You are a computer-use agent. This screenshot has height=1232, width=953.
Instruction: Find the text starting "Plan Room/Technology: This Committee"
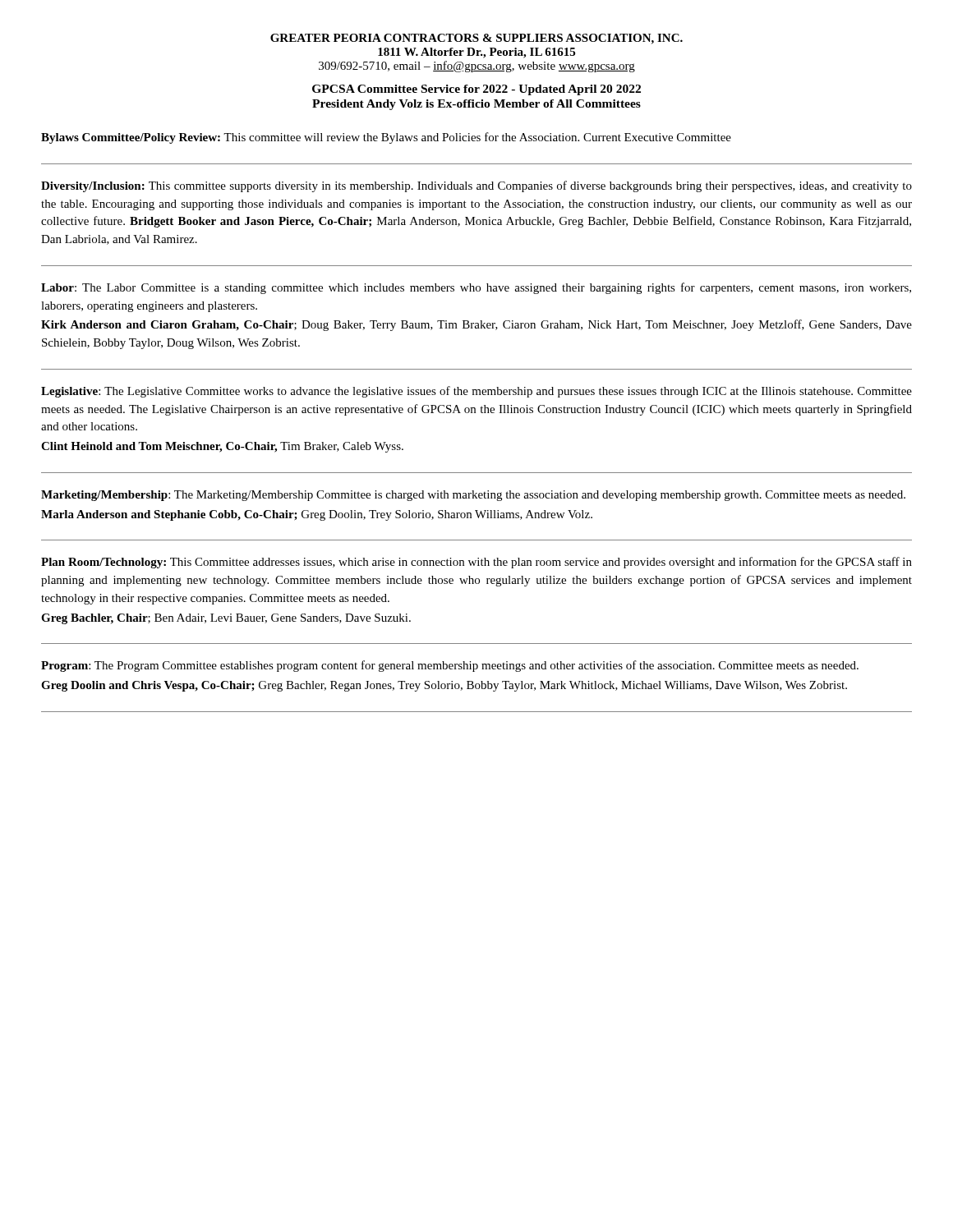(476, 590)
